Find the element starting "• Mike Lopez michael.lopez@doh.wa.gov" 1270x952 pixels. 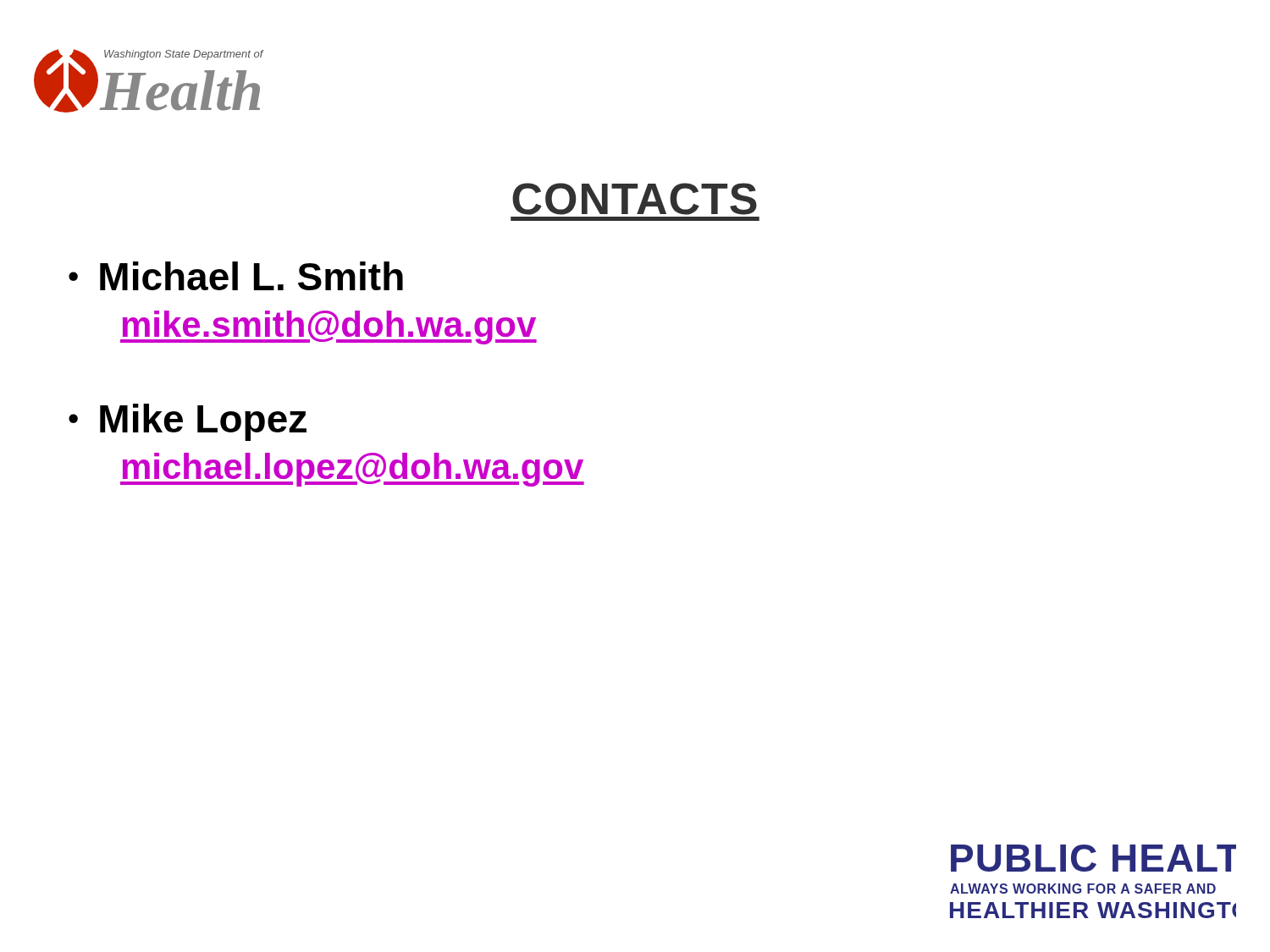449,442
